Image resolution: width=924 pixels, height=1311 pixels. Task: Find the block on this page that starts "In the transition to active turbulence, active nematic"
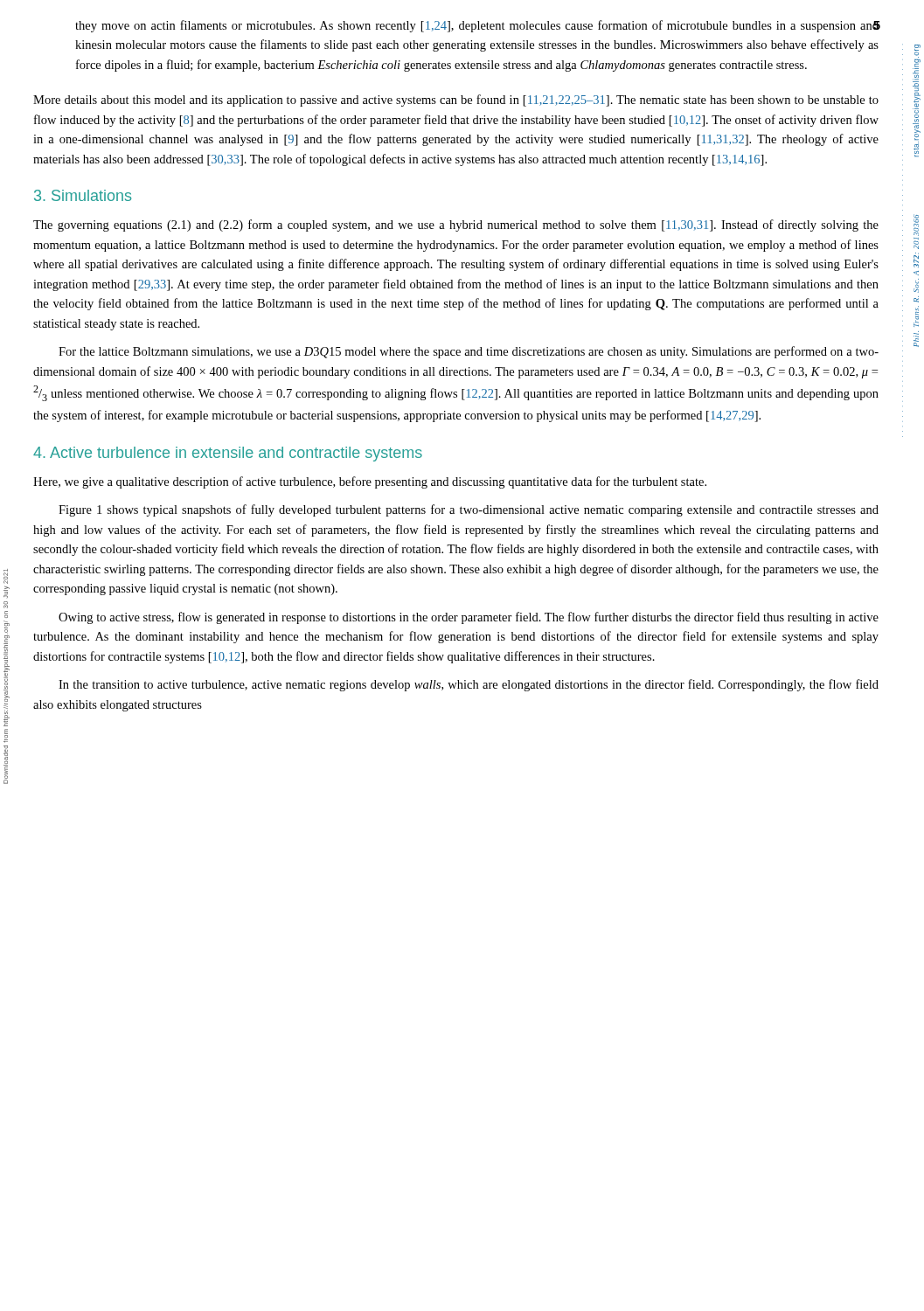point(456,694)
